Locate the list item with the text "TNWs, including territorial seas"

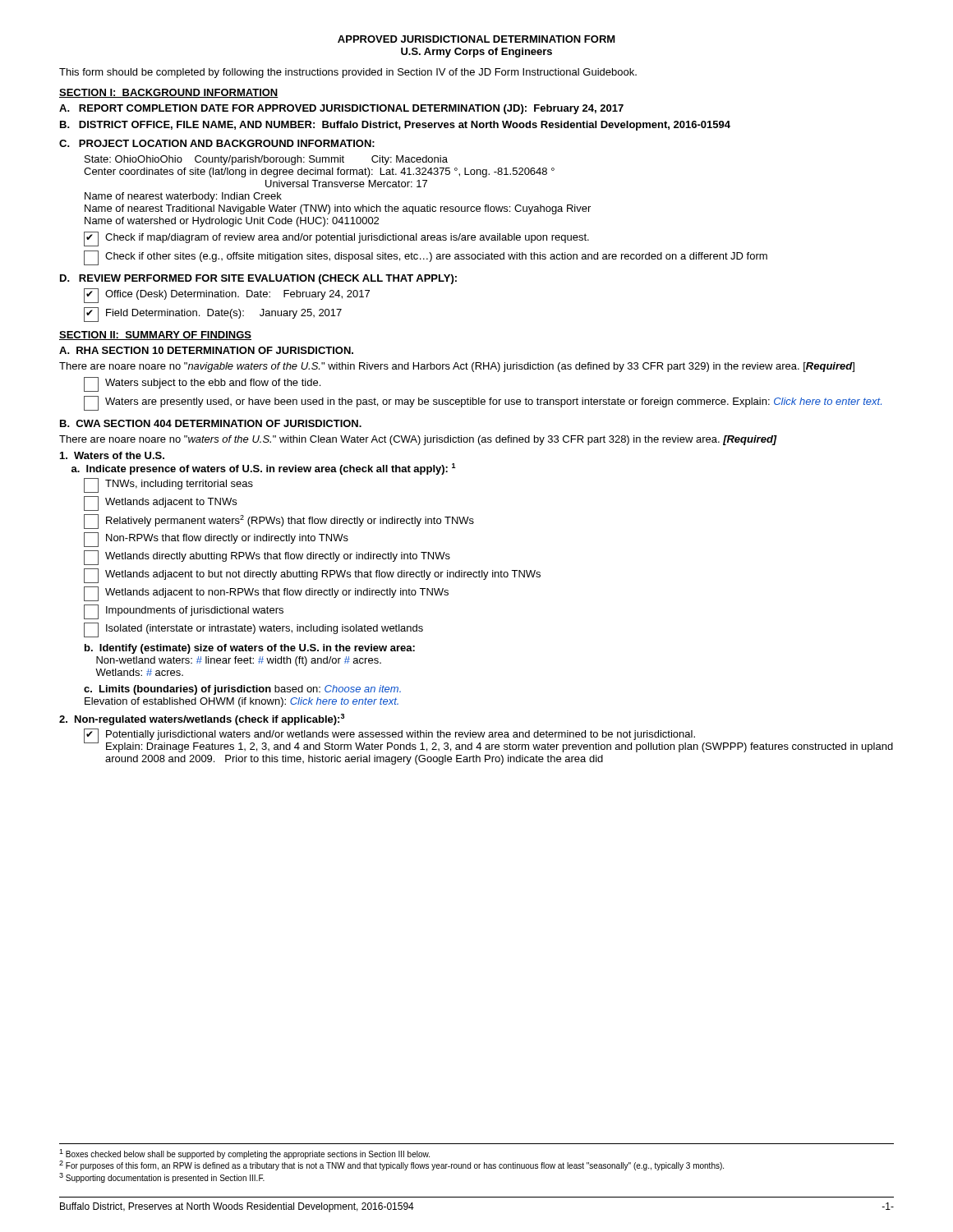(x=168, y=485)
